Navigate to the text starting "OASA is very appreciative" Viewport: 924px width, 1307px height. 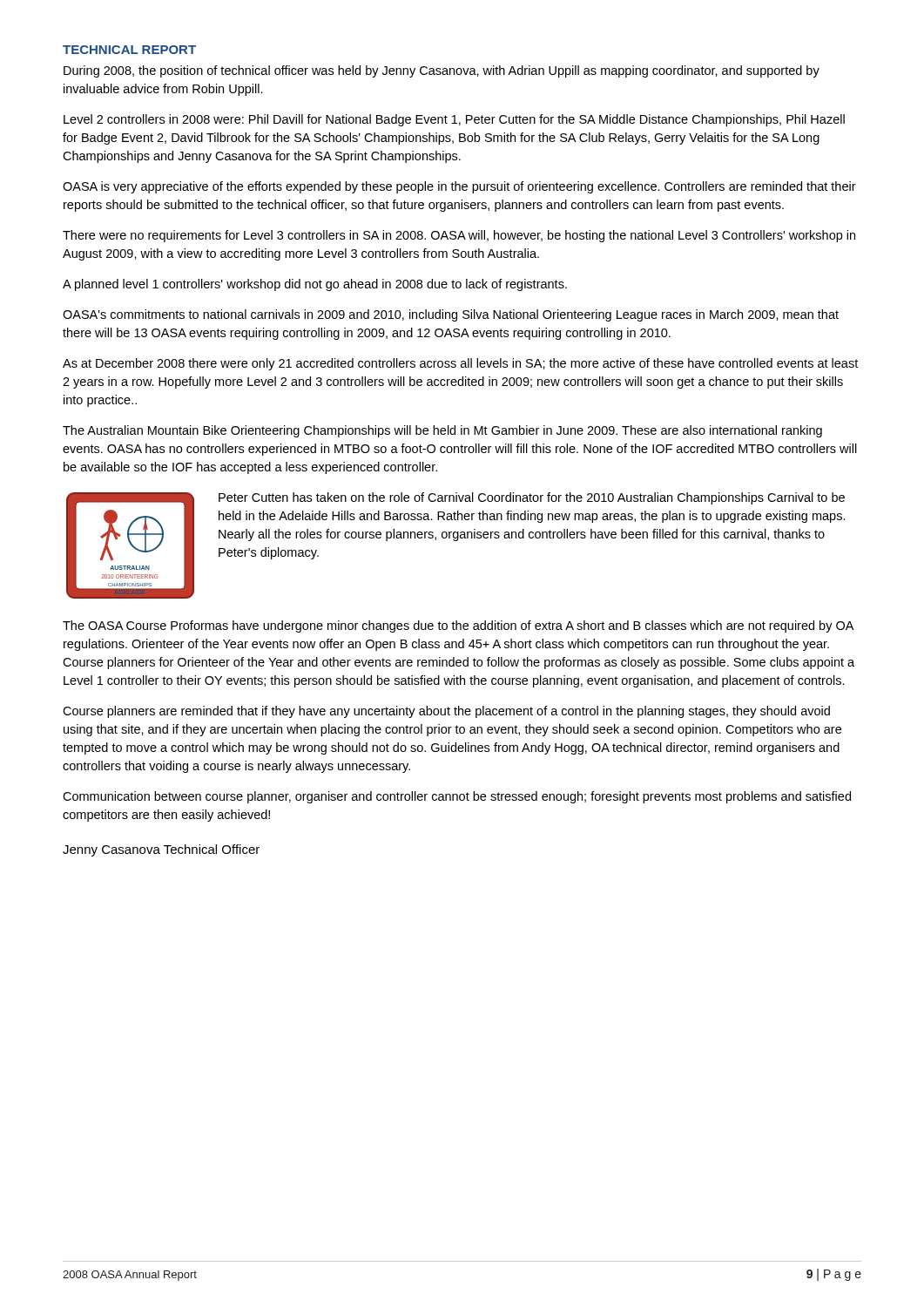point(459,196)
